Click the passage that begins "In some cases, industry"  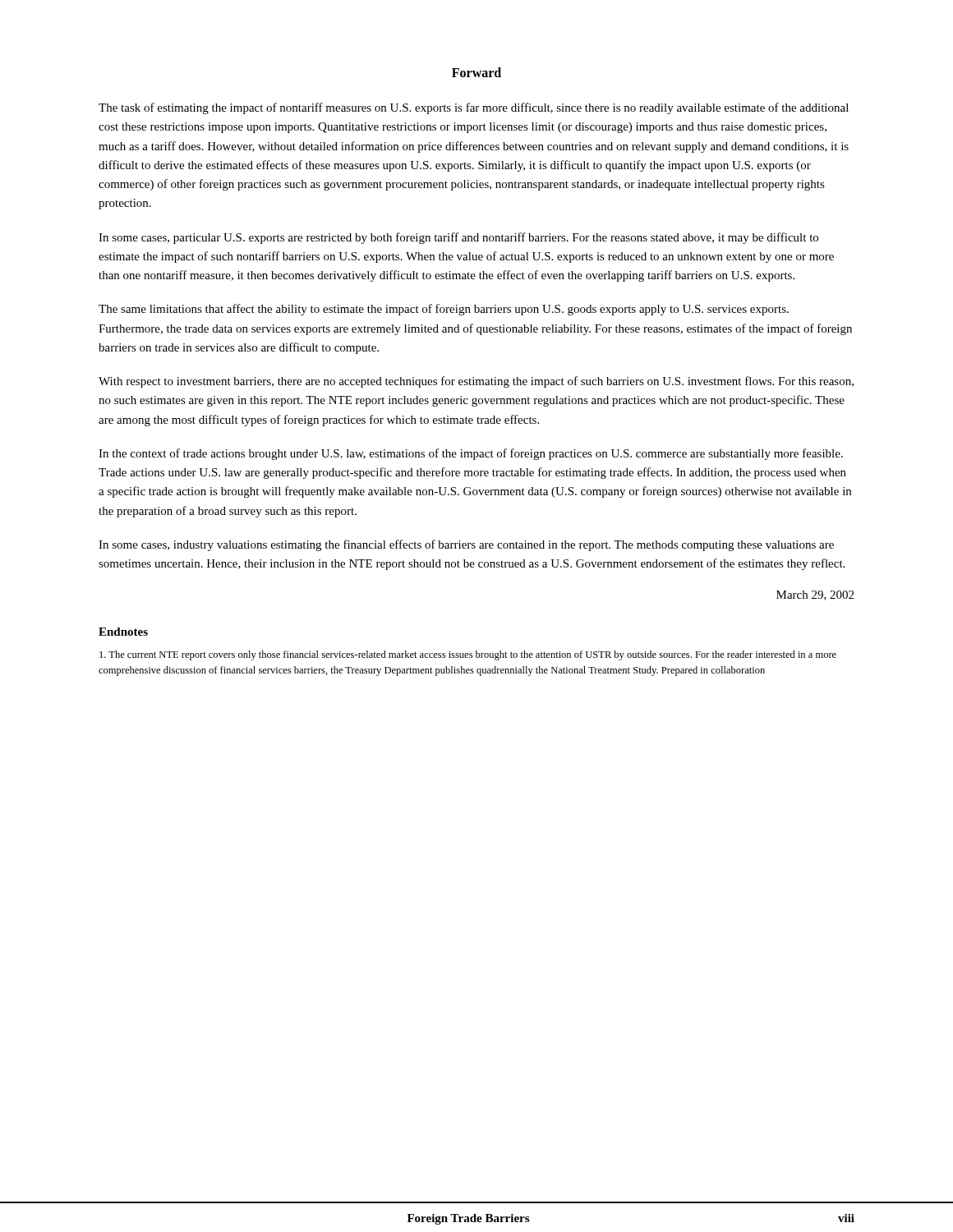(472, 554)
